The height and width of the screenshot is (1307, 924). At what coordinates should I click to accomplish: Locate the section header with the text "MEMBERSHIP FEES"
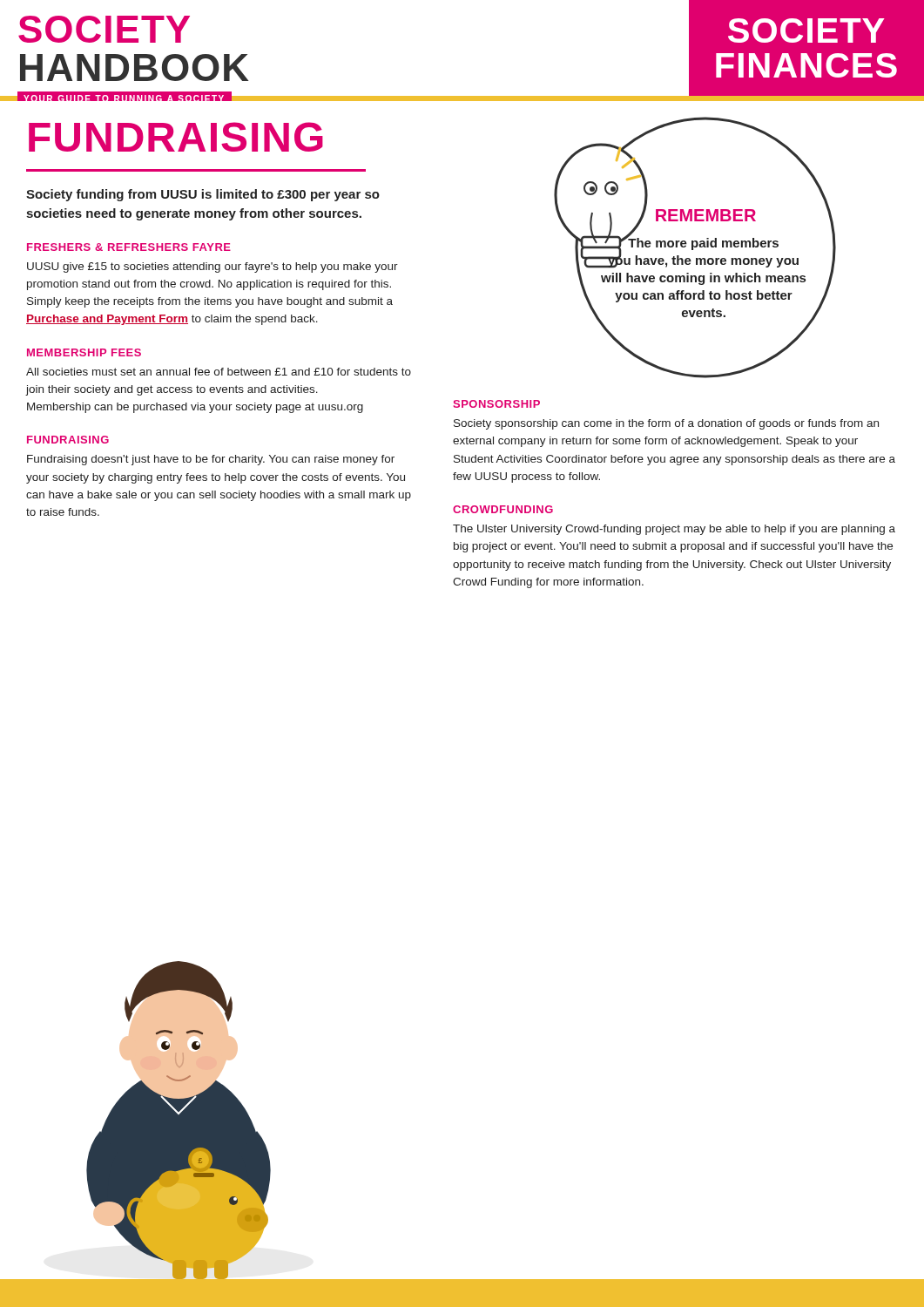[84, 352]
